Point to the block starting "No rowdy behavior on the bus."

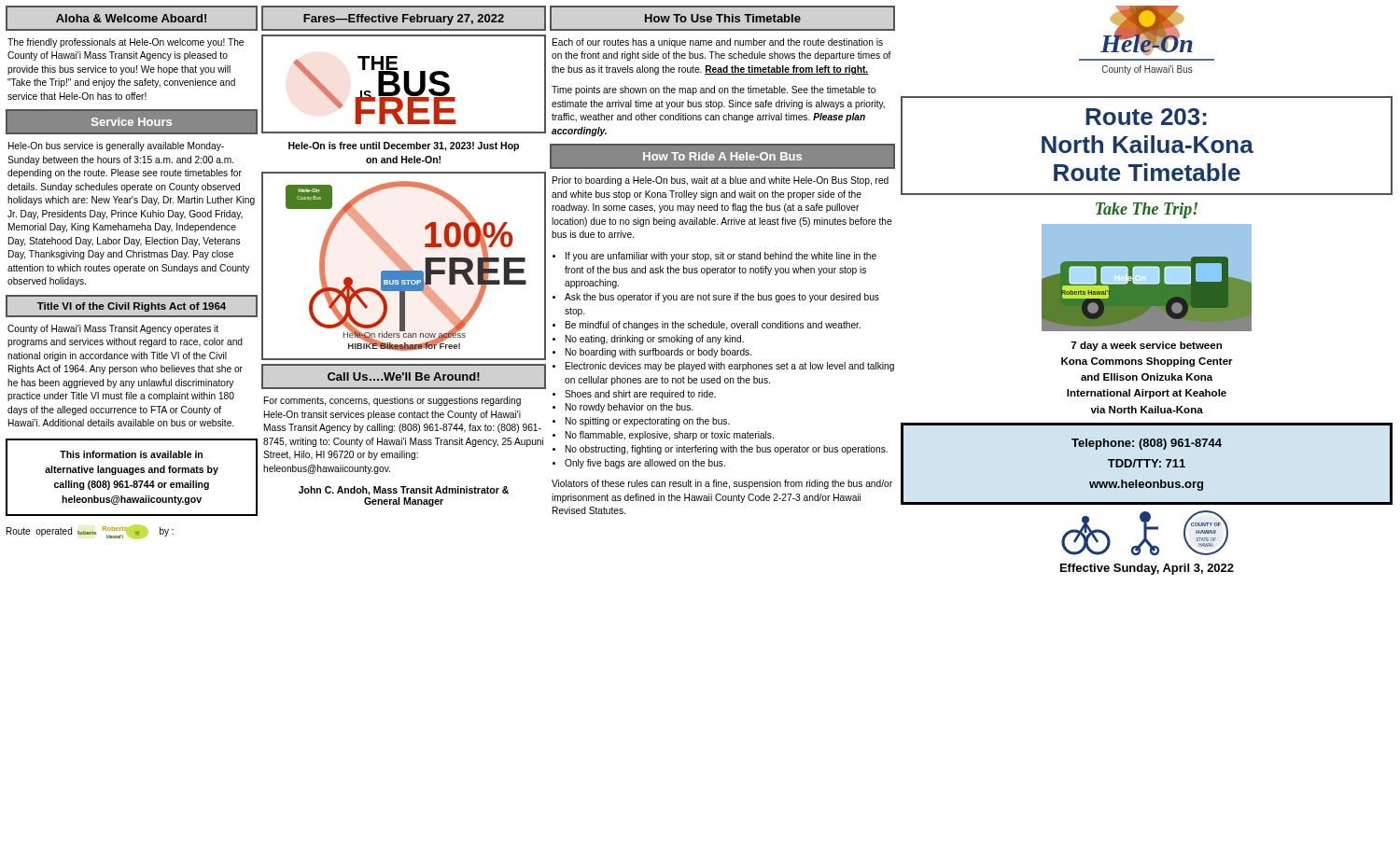coord(629,408)
